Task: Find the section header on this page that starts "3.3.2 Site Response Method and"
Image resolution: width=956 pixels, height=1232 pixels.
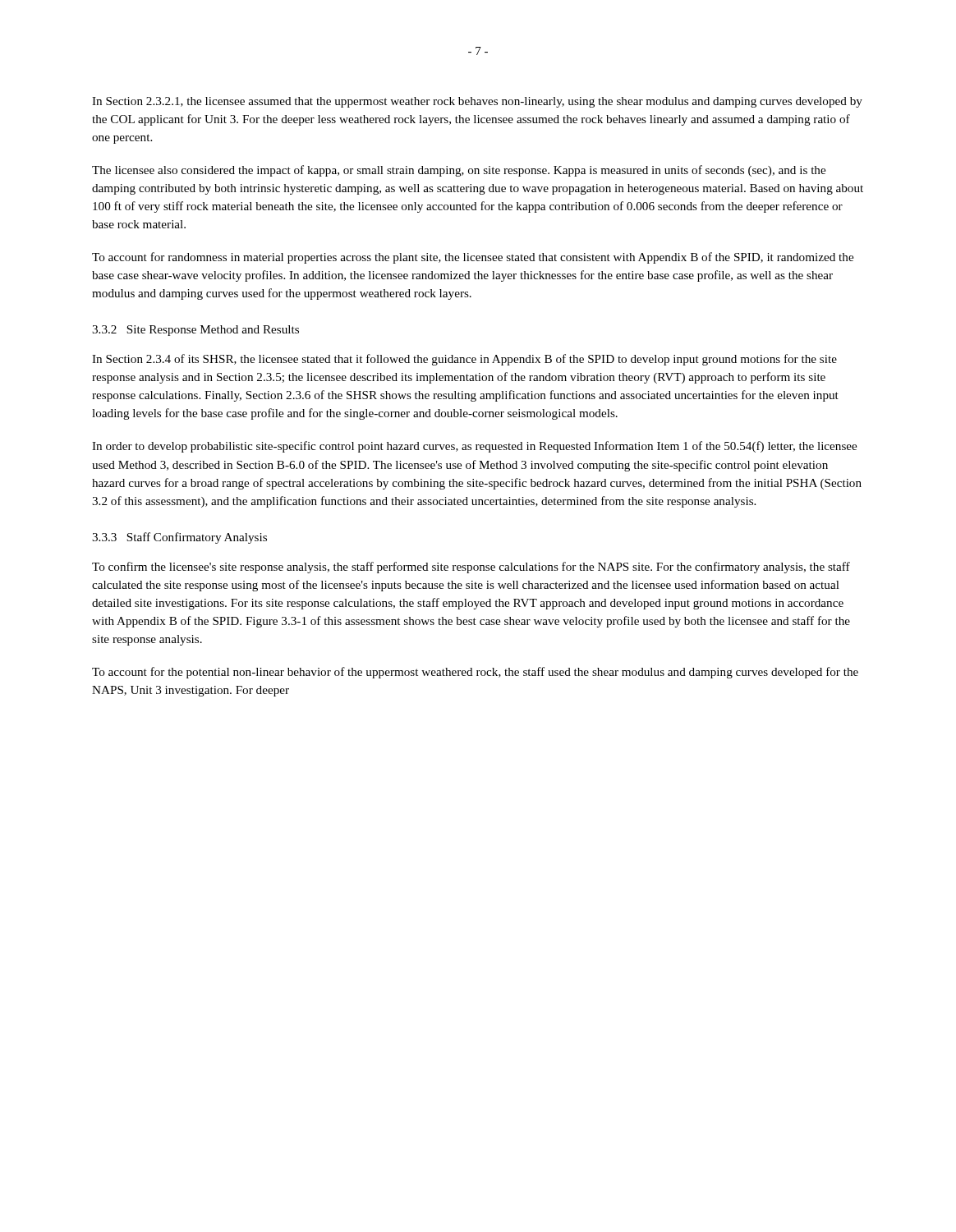Action: (196, 329)
